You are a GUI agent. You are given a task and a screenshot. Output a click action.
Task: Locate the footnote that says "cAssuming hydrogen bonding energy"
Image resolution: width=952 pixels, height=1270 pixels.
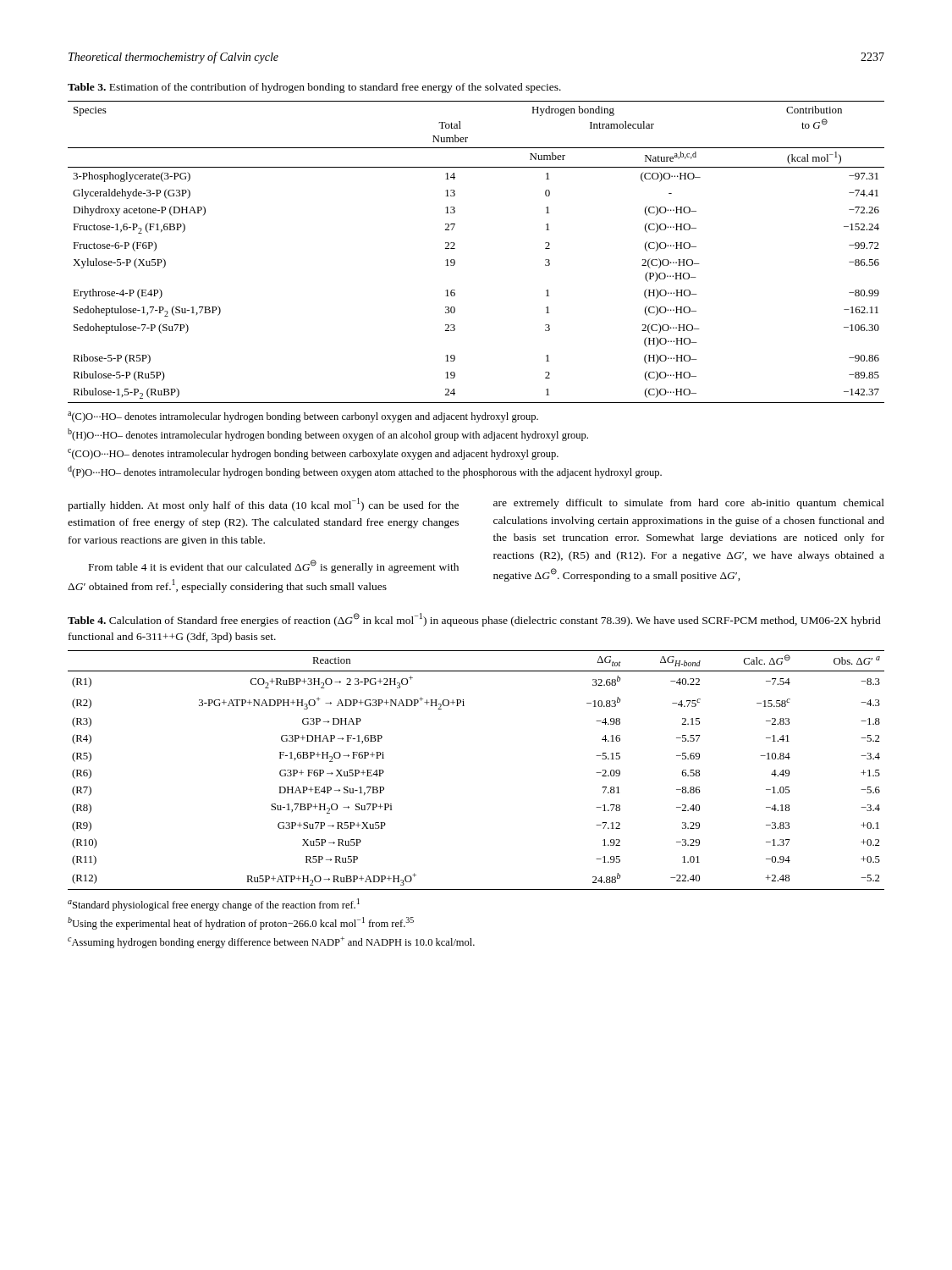[476, 942]
